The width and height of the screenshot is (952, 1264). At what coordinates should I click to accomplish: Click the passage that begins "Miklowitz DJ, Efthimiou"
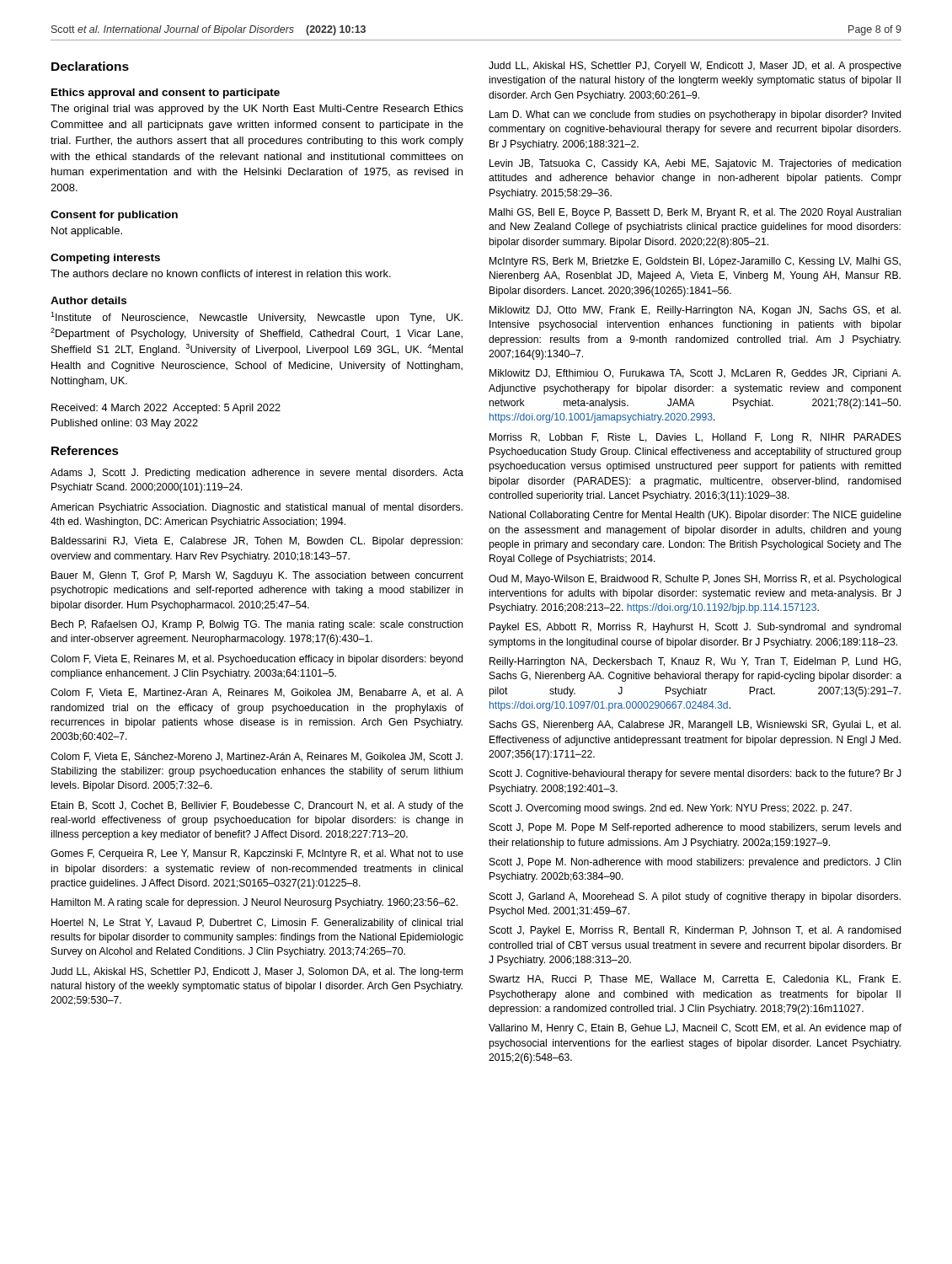pyautogui.click(x=695, y=396)
